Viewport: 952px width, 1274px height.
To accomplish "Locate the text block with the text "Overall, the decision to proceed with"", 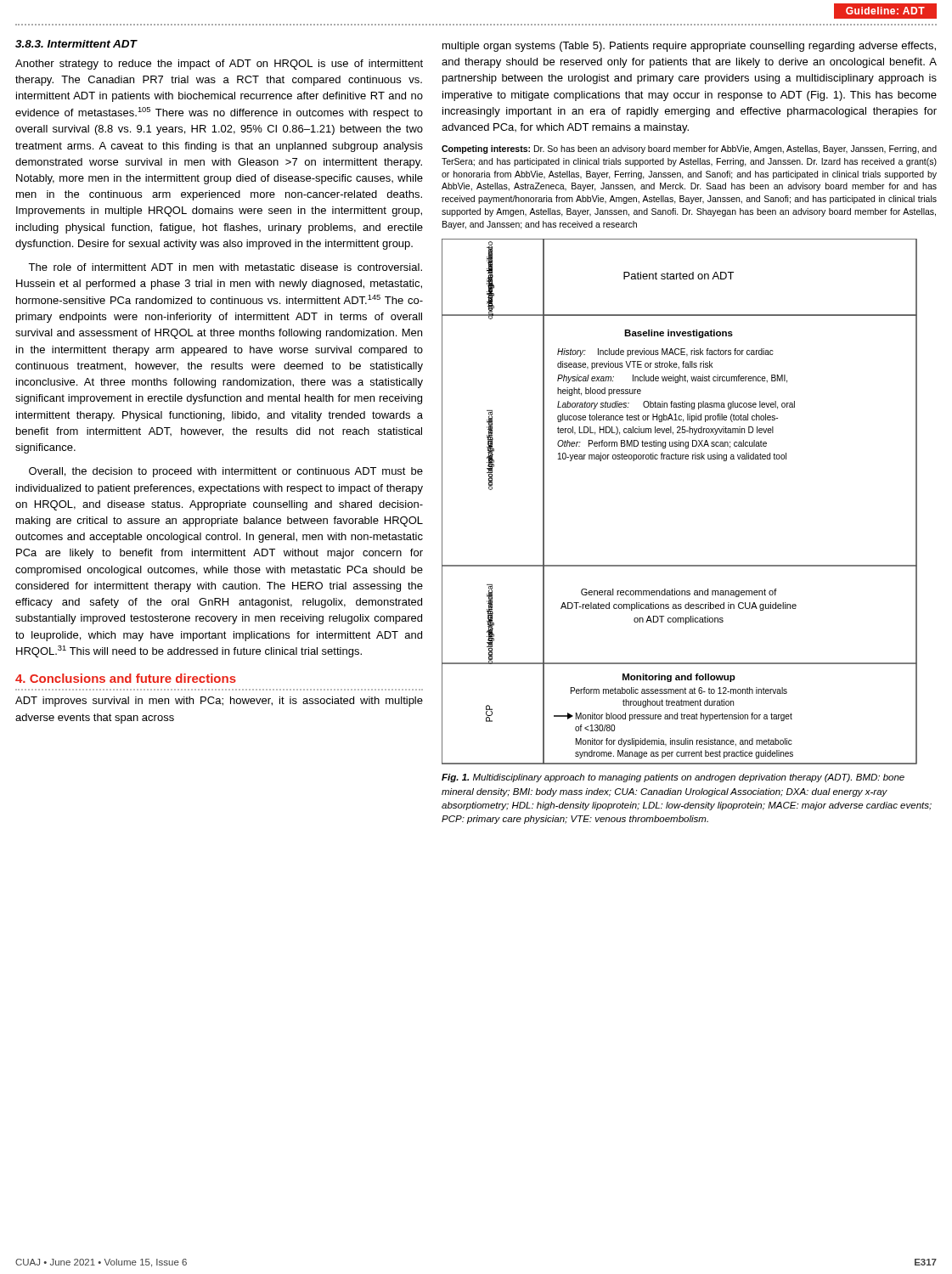I will click(x=219, y=561).
